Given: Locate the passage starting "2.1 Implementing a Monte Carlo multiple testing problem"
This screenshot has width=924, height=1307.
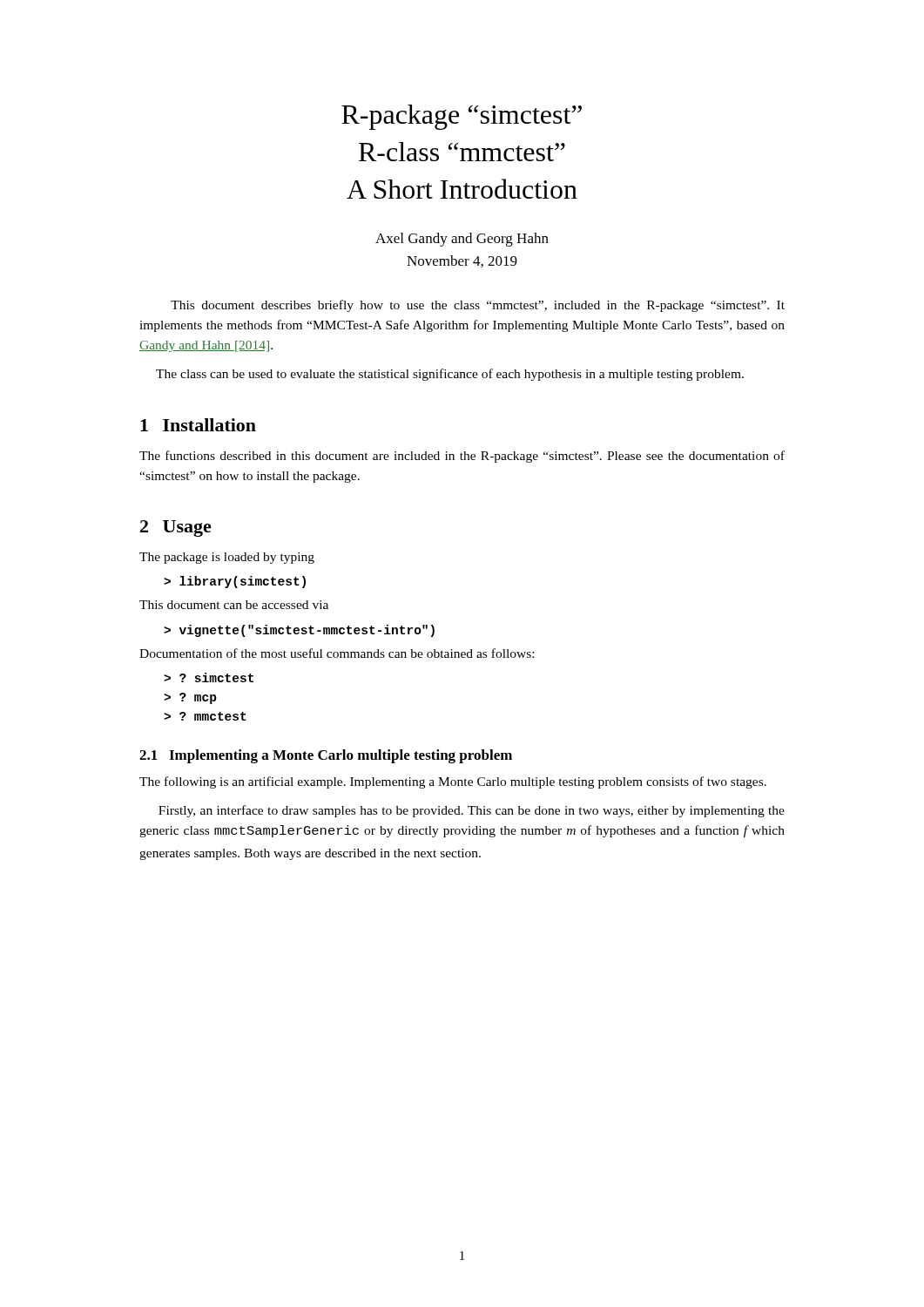Looking at the screenshot, I should 326,755.
